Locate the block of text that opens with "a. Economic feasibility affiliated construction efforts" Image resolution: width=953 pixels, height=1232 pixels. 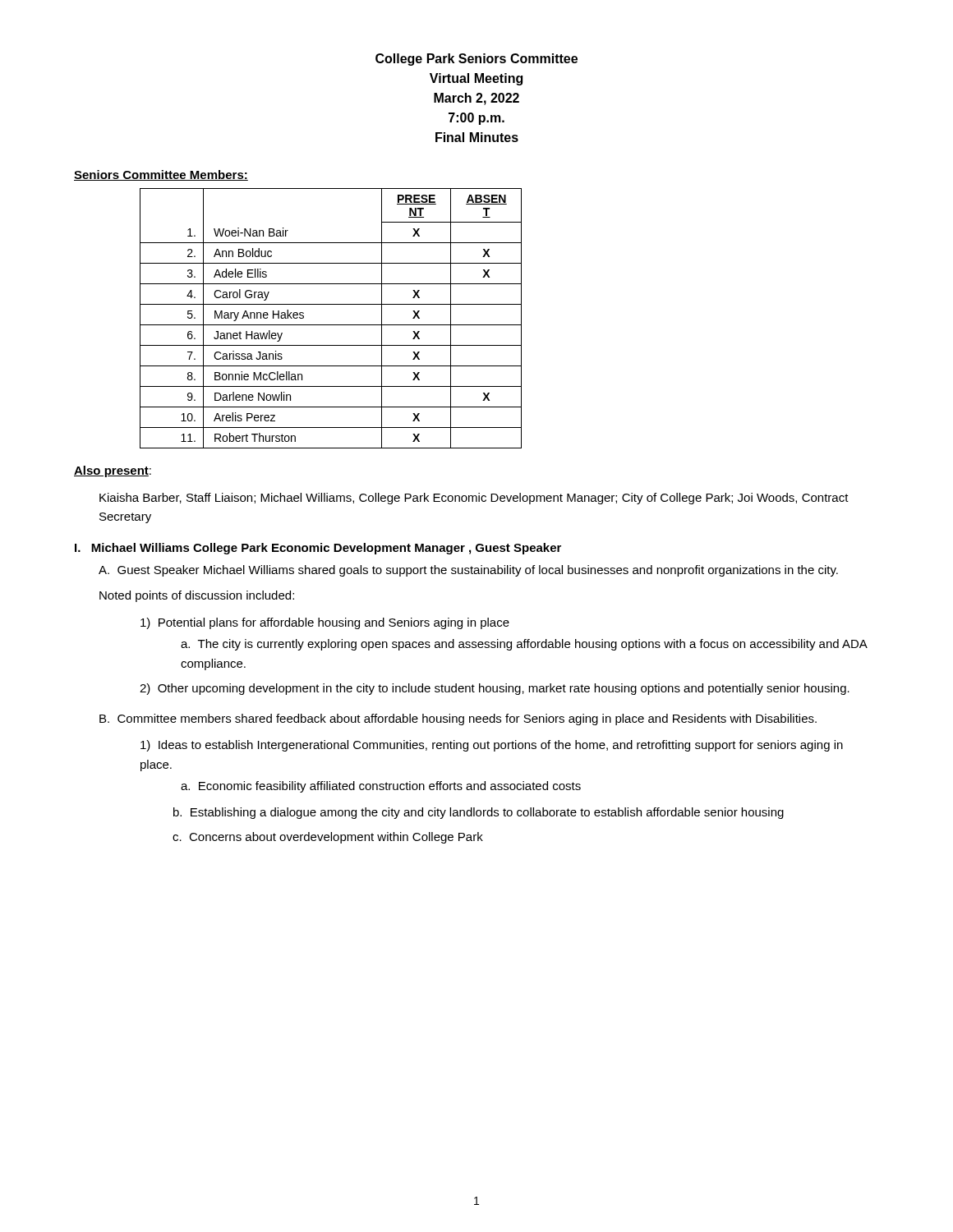[x=381, y=785]
